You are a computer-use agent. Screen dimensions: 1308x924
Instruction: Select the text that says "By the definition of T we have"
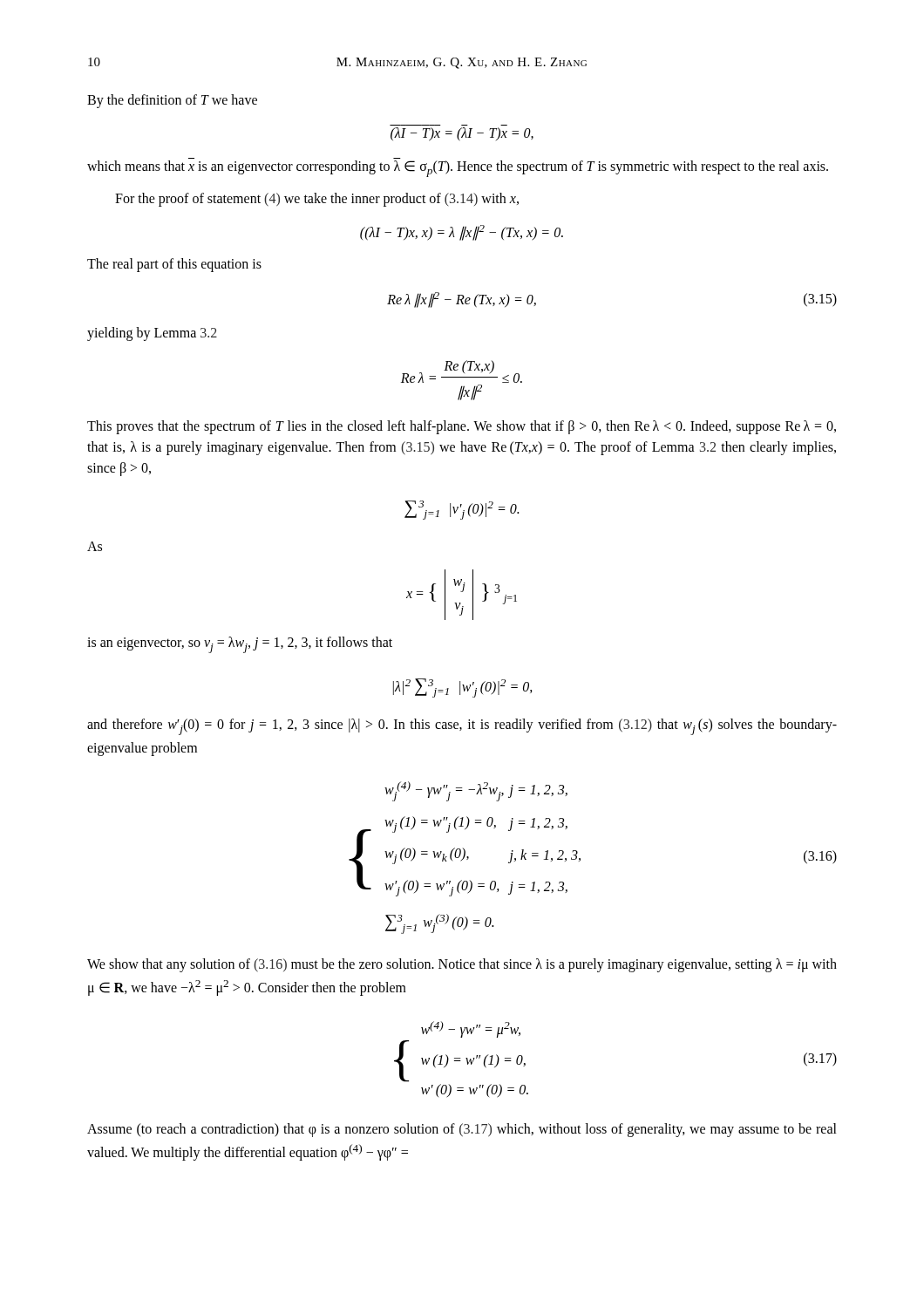tap(172, 99)
